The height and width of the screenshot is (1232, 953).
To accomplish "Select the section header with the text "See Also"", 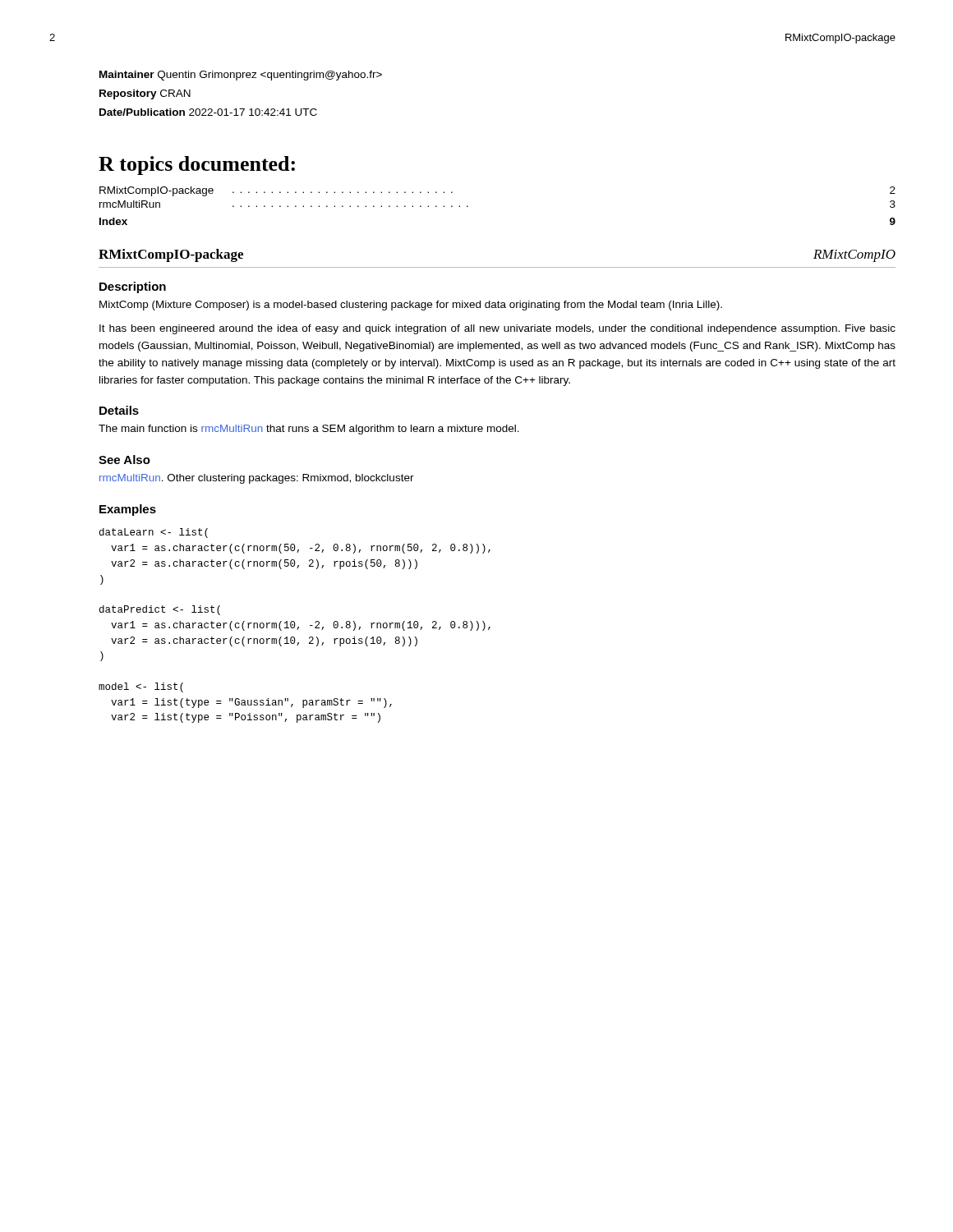I will click(124, 460).
